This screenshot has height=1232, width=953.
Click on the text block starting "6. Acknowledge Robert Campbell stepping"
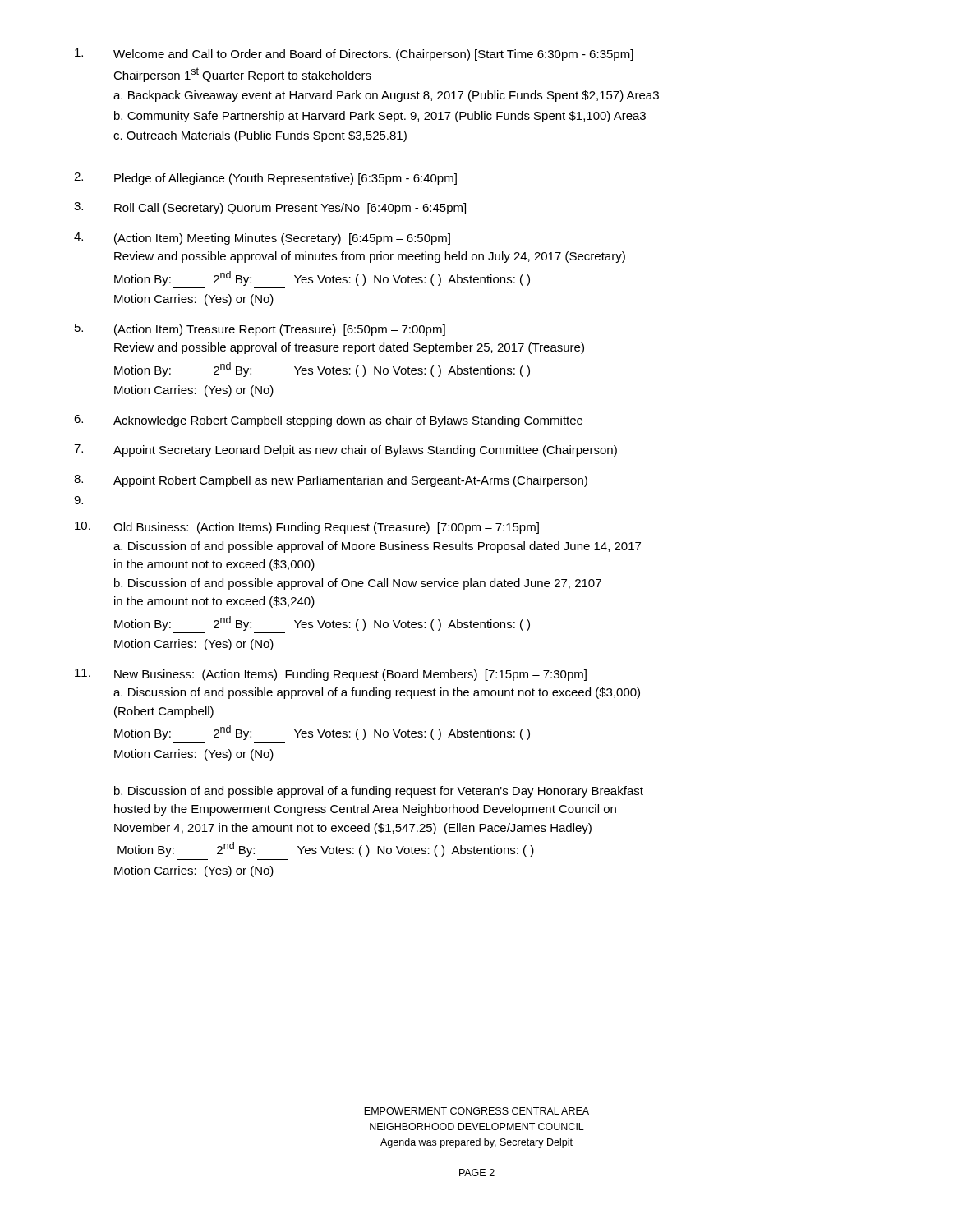[x=476, y=420]
